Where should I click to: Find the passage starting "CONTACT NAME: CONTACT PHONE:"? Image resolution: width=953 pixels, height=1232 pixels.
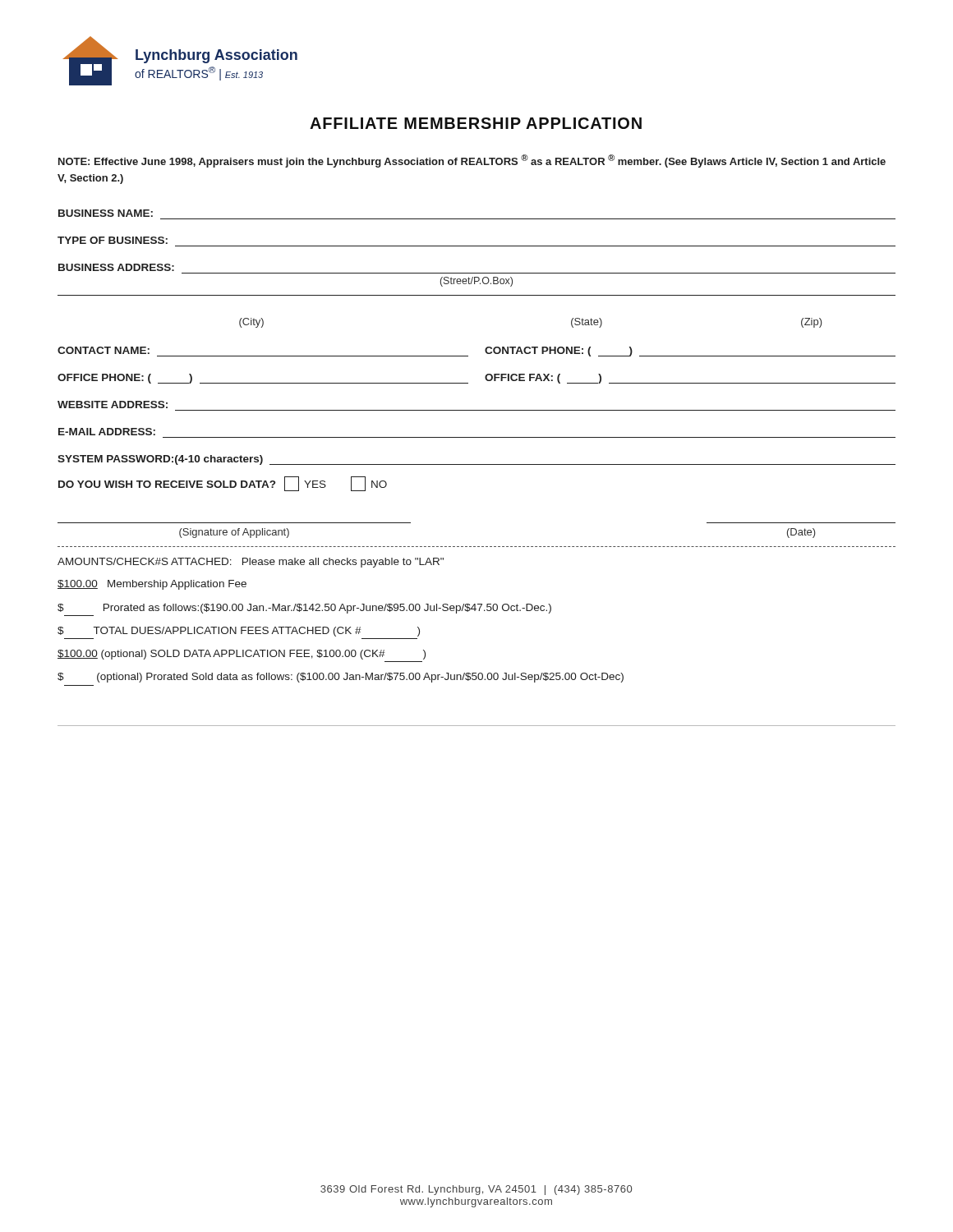(476, 349)
